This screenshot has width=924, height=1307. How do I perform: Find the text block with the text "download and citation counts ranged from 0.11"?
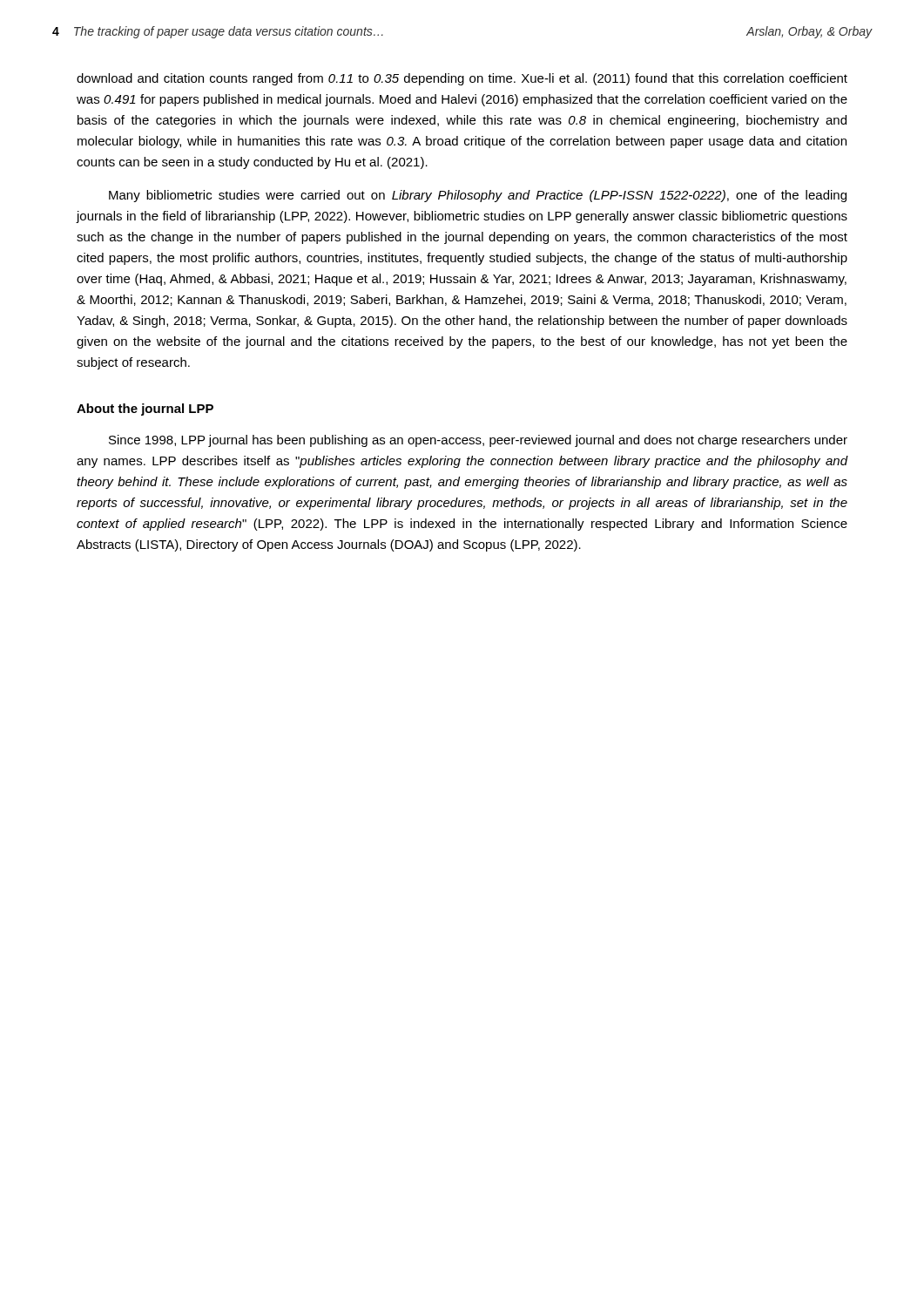pos(462,120)
